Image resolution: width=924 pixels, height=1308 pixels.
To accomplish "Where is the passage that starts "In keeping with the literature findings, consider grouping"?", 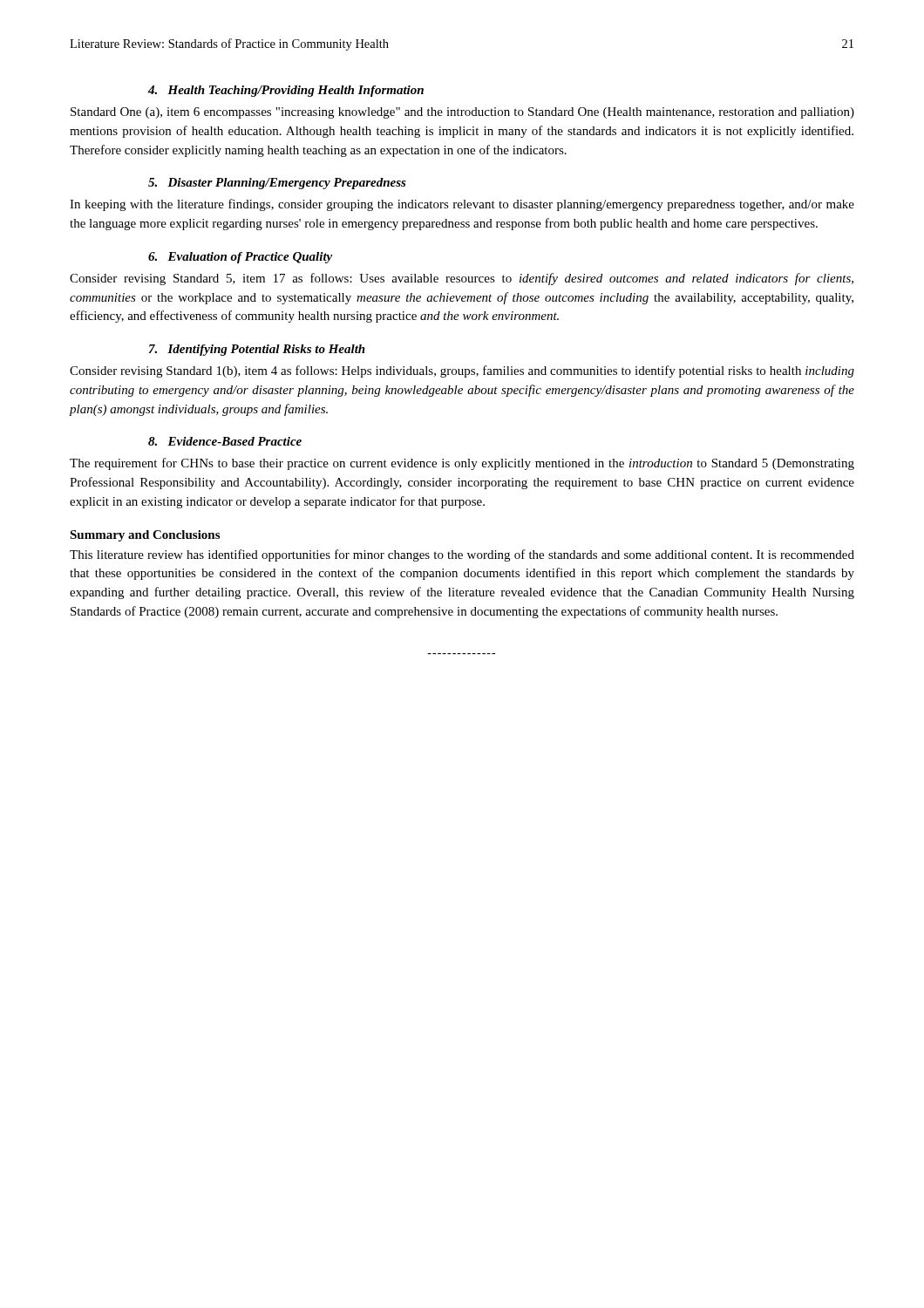I will coord(462,214).
